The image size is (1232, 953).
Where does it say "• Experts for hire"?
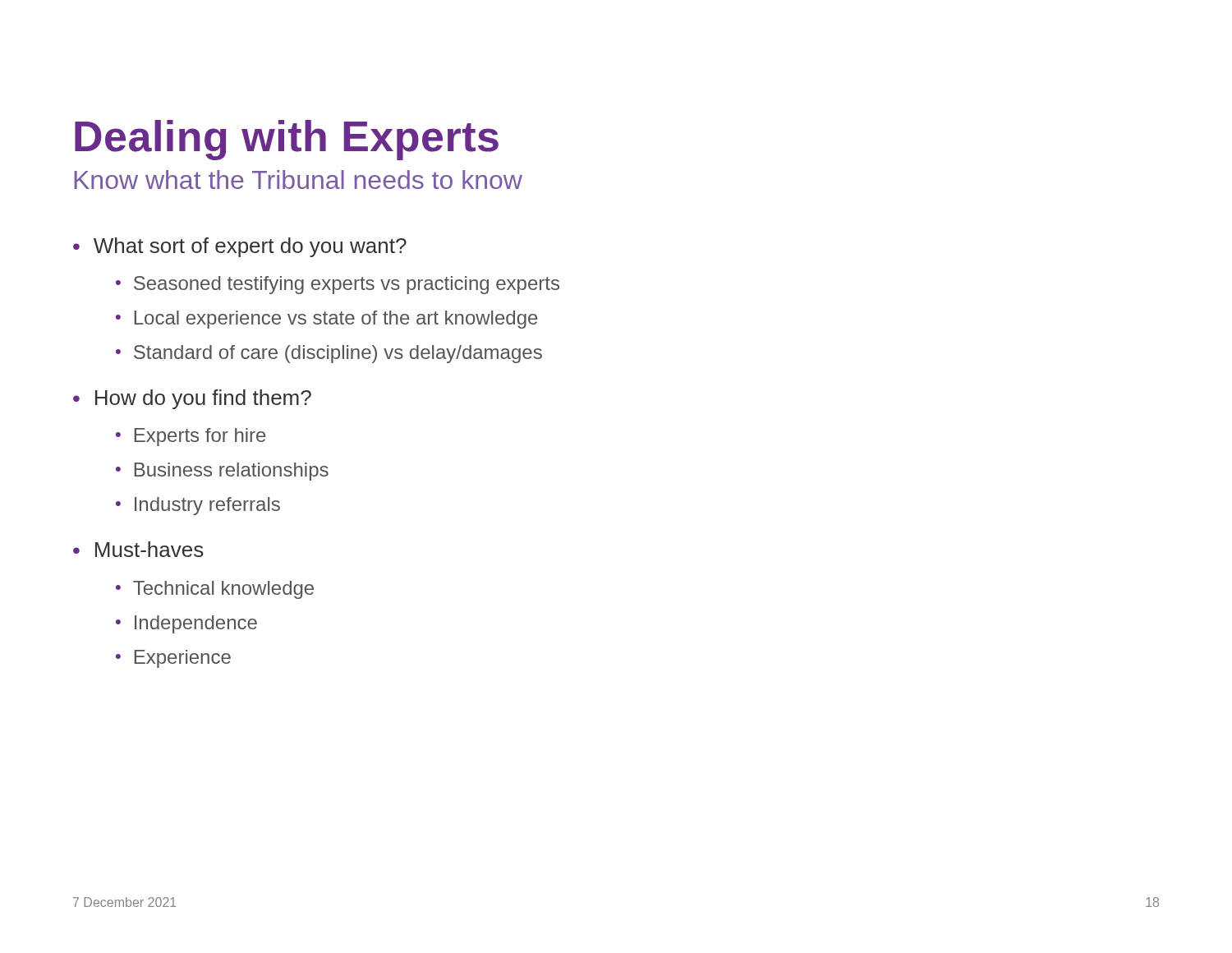[191, 437]
